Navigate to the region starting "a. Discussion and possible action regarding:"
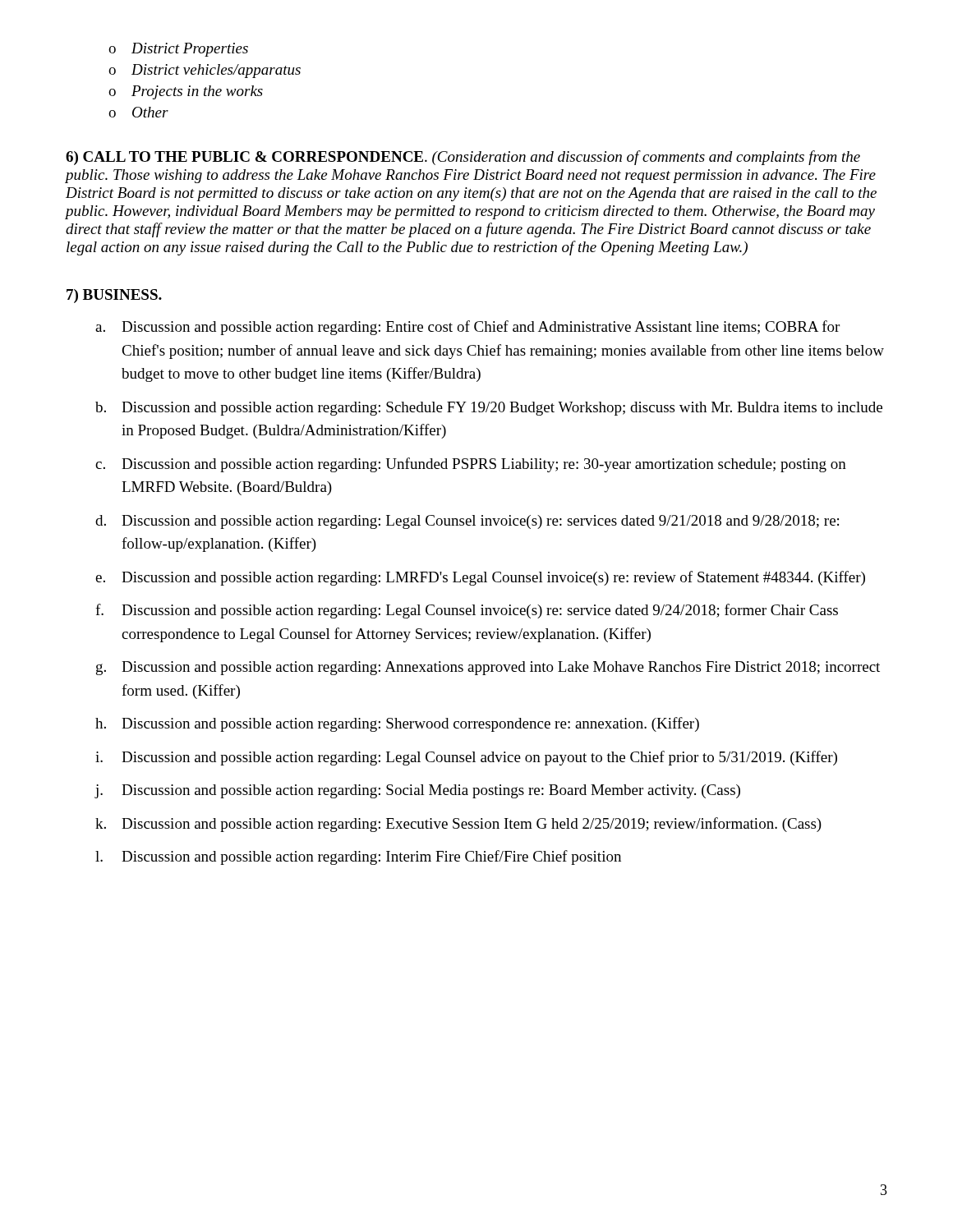 491,351
